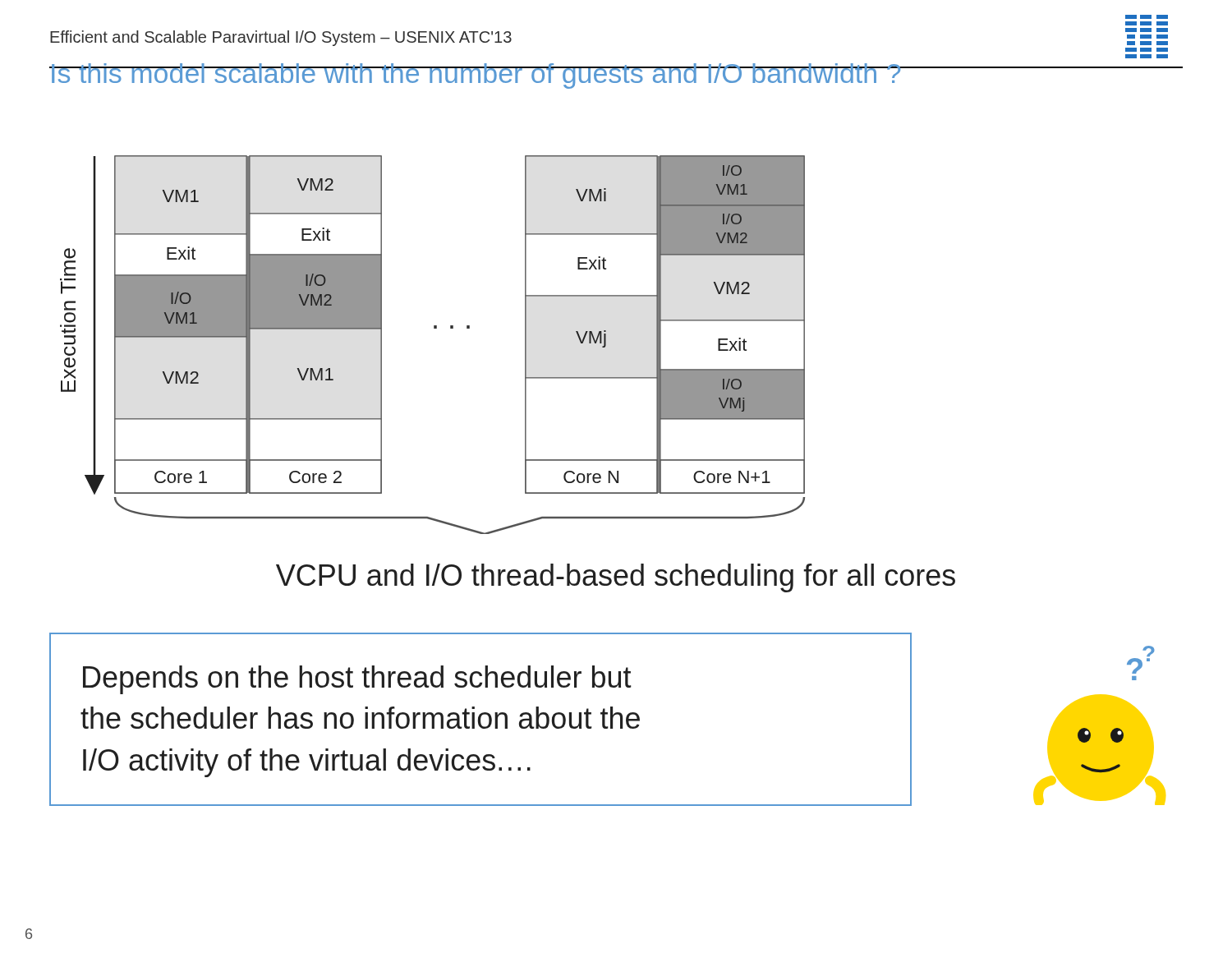Locate the illustration
This screenshot has width=1232, height=953.
tap(1092, 723)
